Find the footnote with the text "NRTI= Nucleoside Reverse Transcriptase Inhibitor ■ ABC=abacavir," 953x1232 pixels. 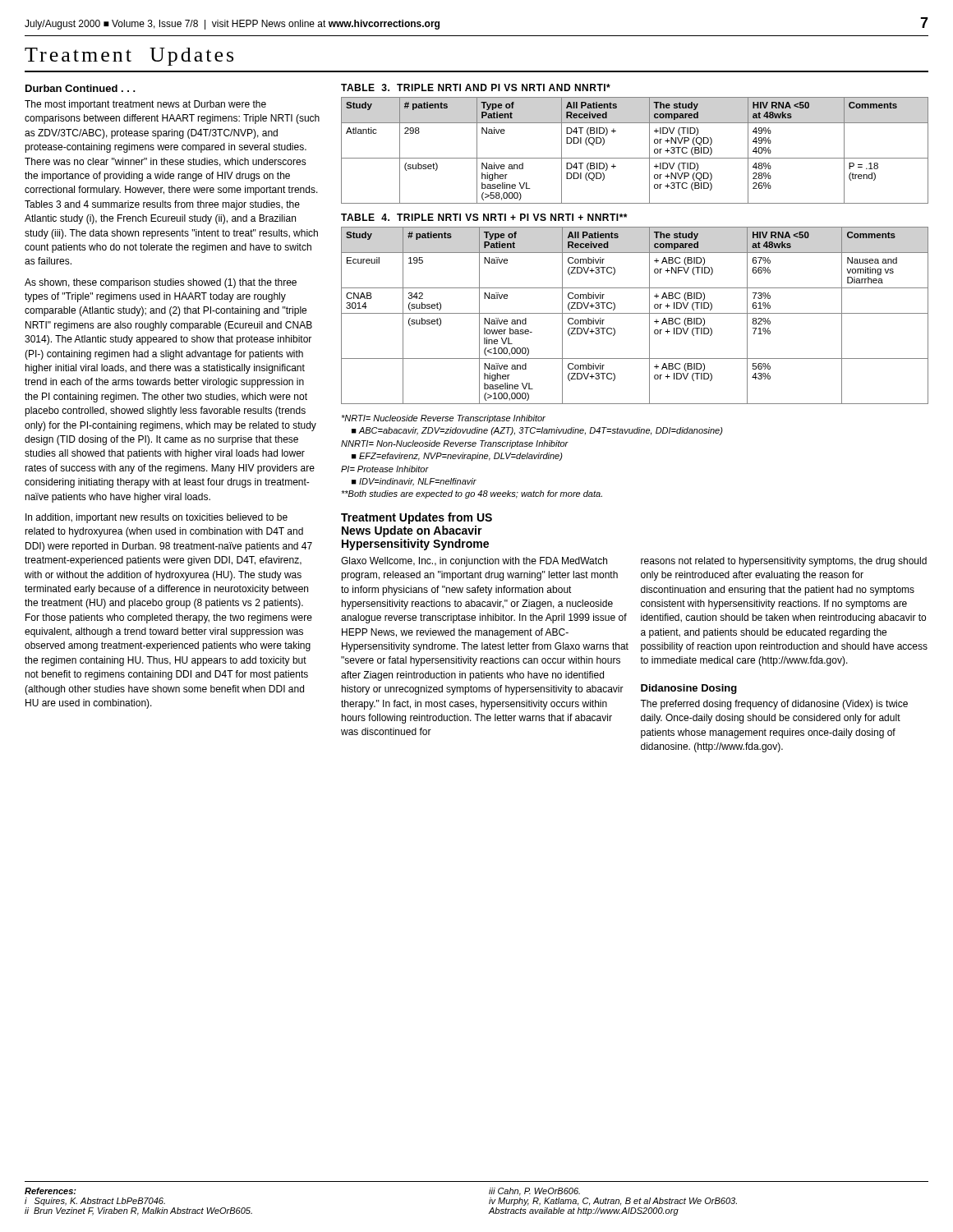pyautogui.click(x=532, y=456)
